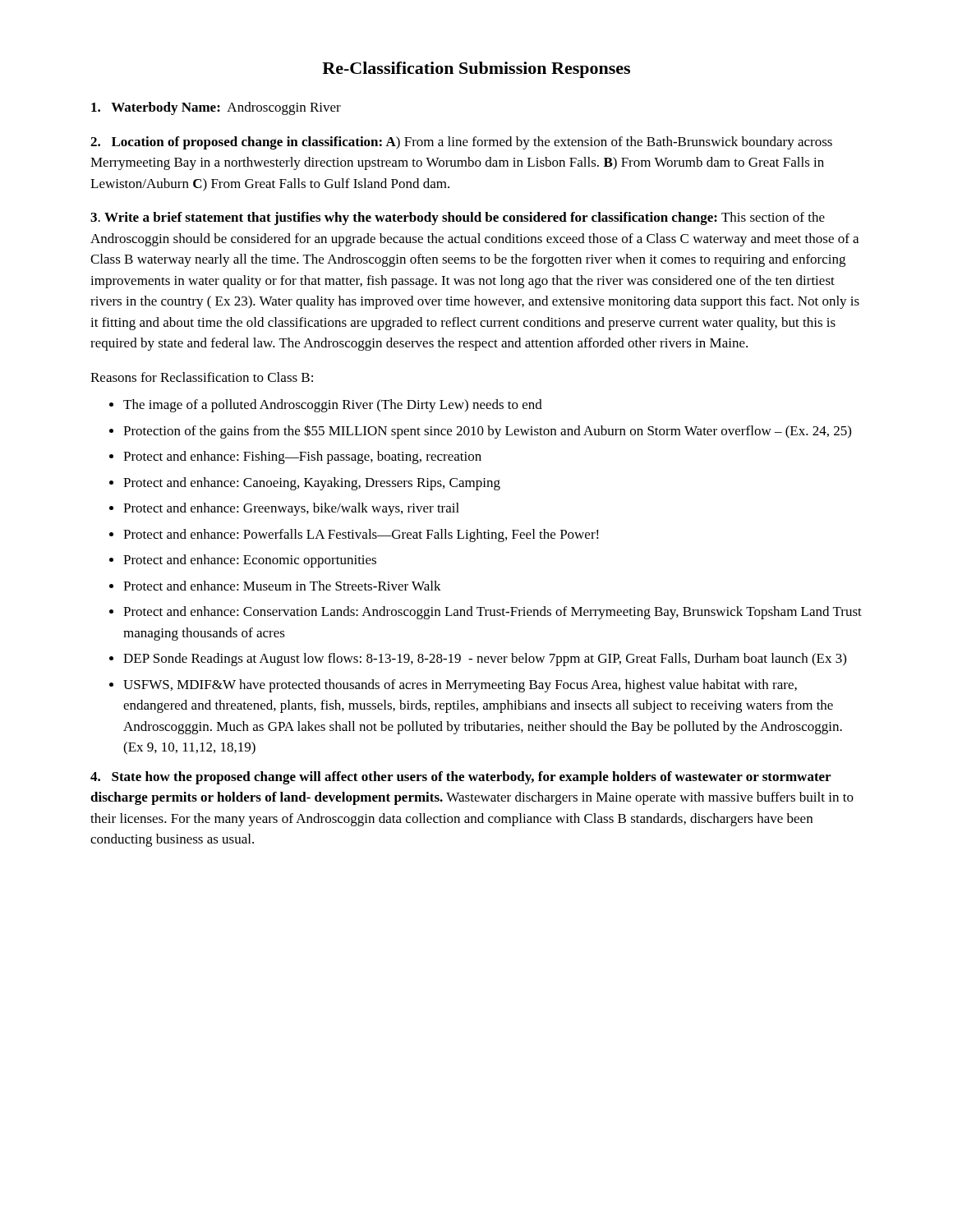This screenshot has height=1232, width=953.
Task: Find the block on this page that starts "Protection of the gains from the $55"
Action: [x=488, y=430]
